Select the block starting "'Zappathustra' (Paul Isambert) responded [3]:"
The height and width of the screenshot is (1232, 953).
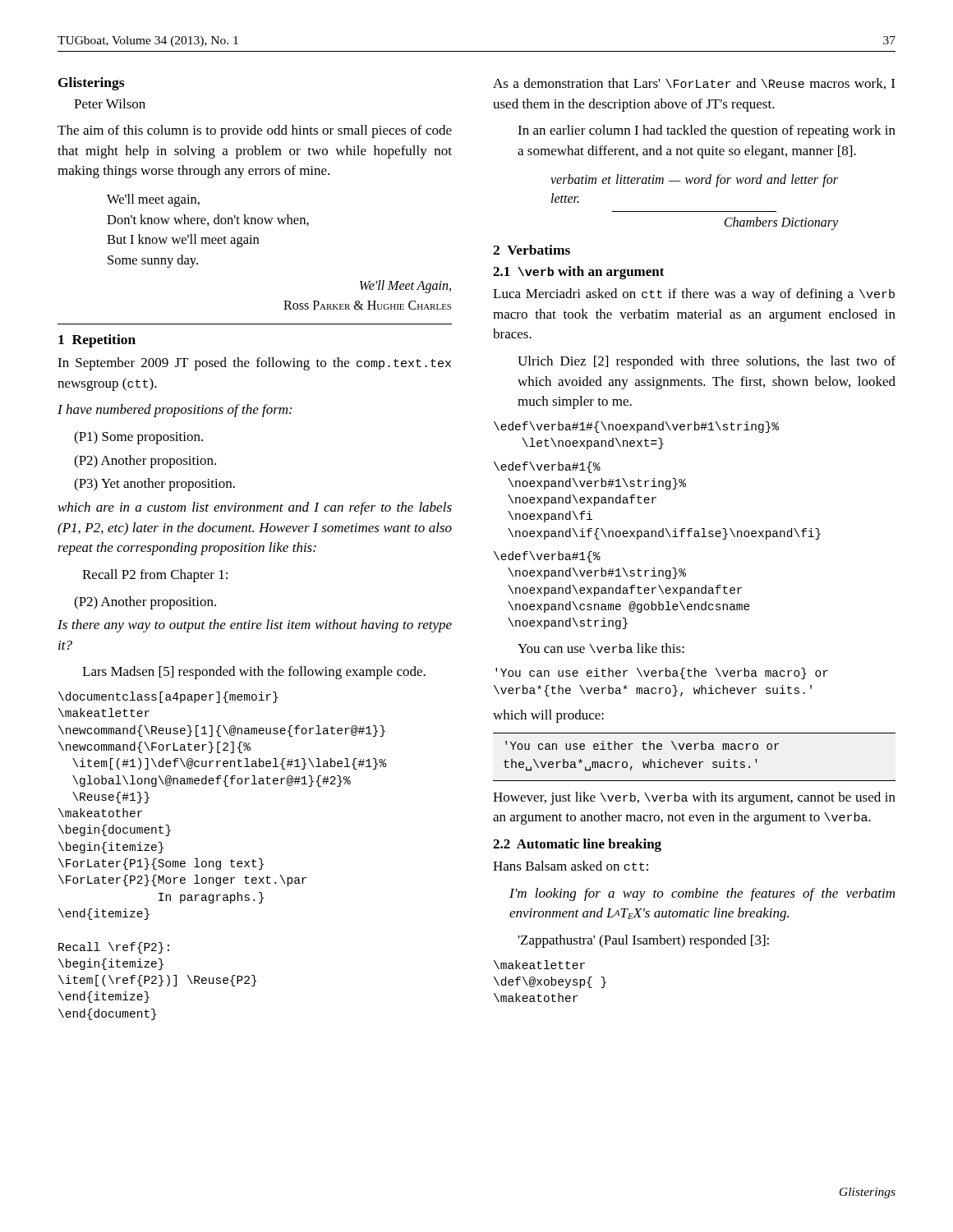click(694, 941)
